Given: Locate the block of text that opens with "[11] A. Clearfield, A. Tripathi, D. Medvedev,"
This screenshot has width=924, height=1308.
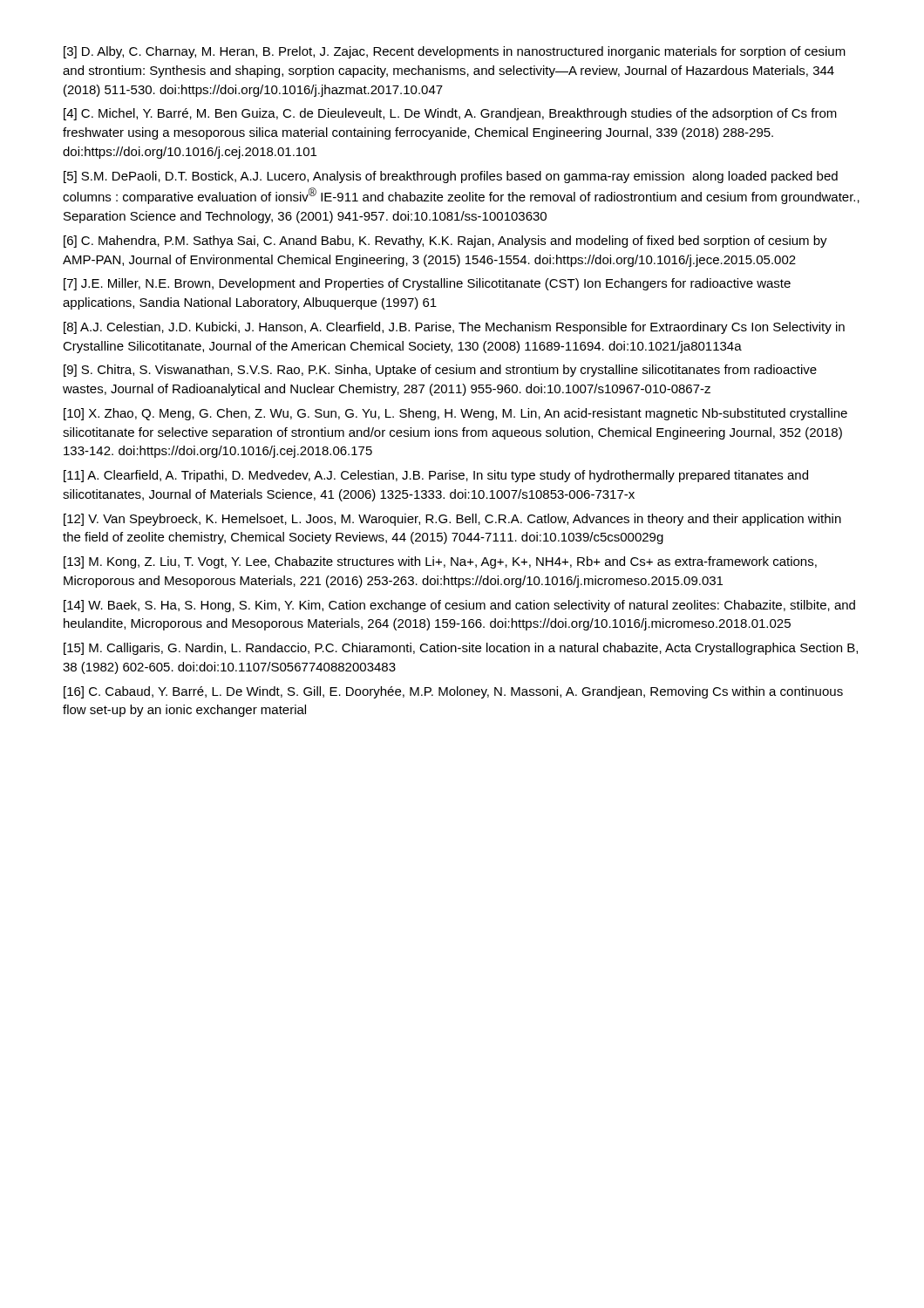Looking at the screenshot, I should [x=436, y=484].
